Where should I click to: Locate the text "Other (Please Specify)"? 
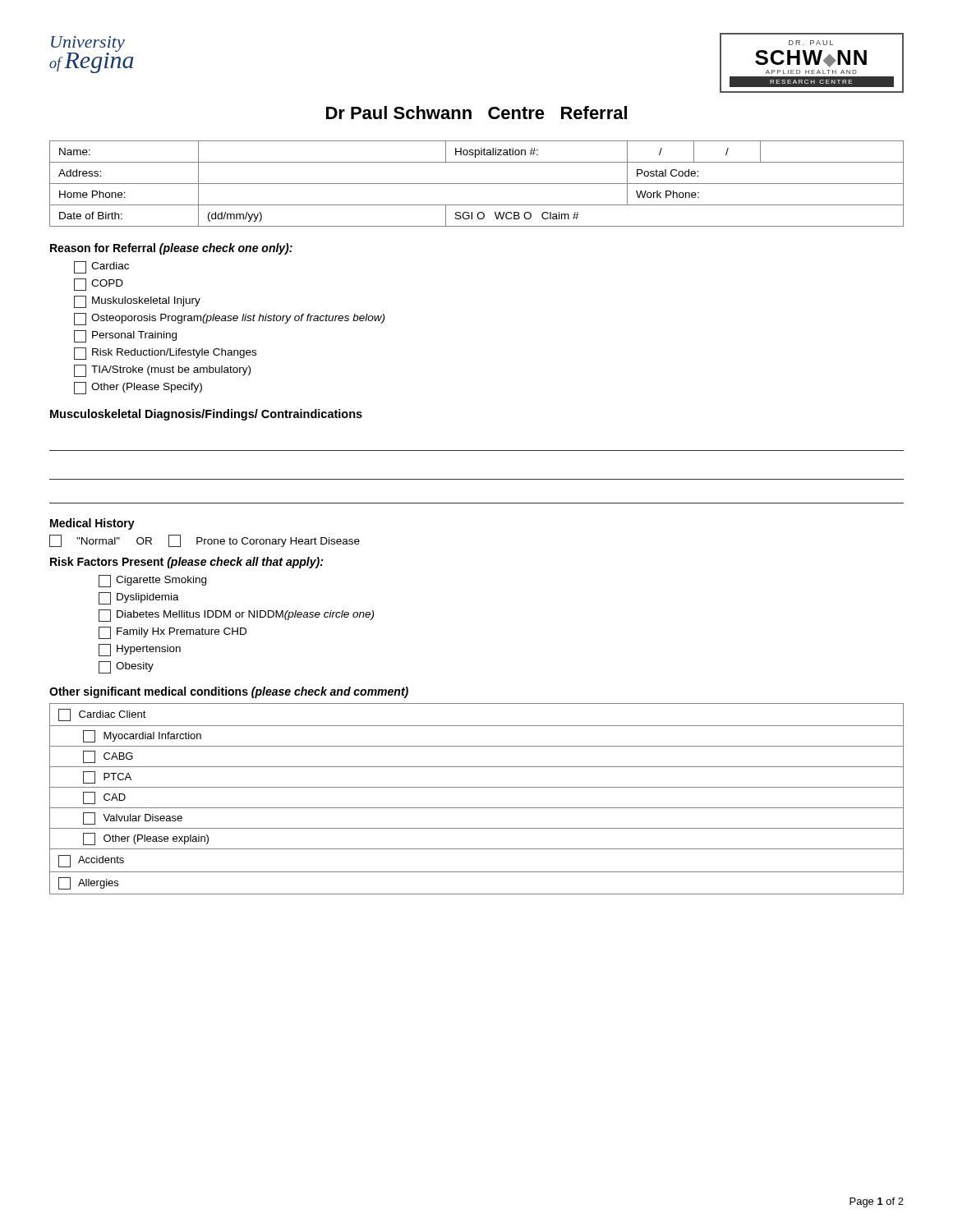pyautogui.click(x=138, y=387)
